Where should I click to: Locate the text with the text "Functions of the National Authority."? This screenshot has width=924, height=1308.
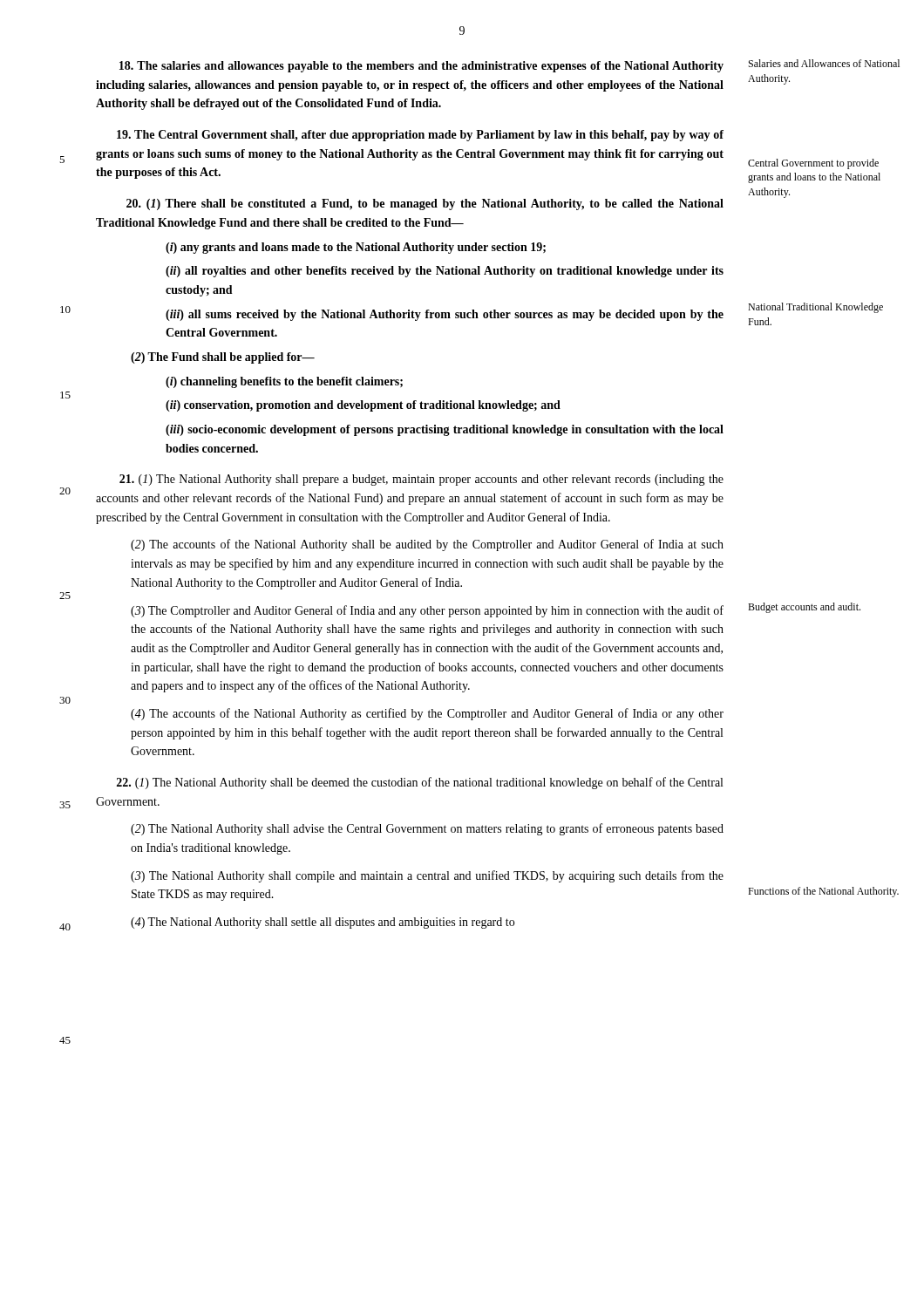pos(824,891)
